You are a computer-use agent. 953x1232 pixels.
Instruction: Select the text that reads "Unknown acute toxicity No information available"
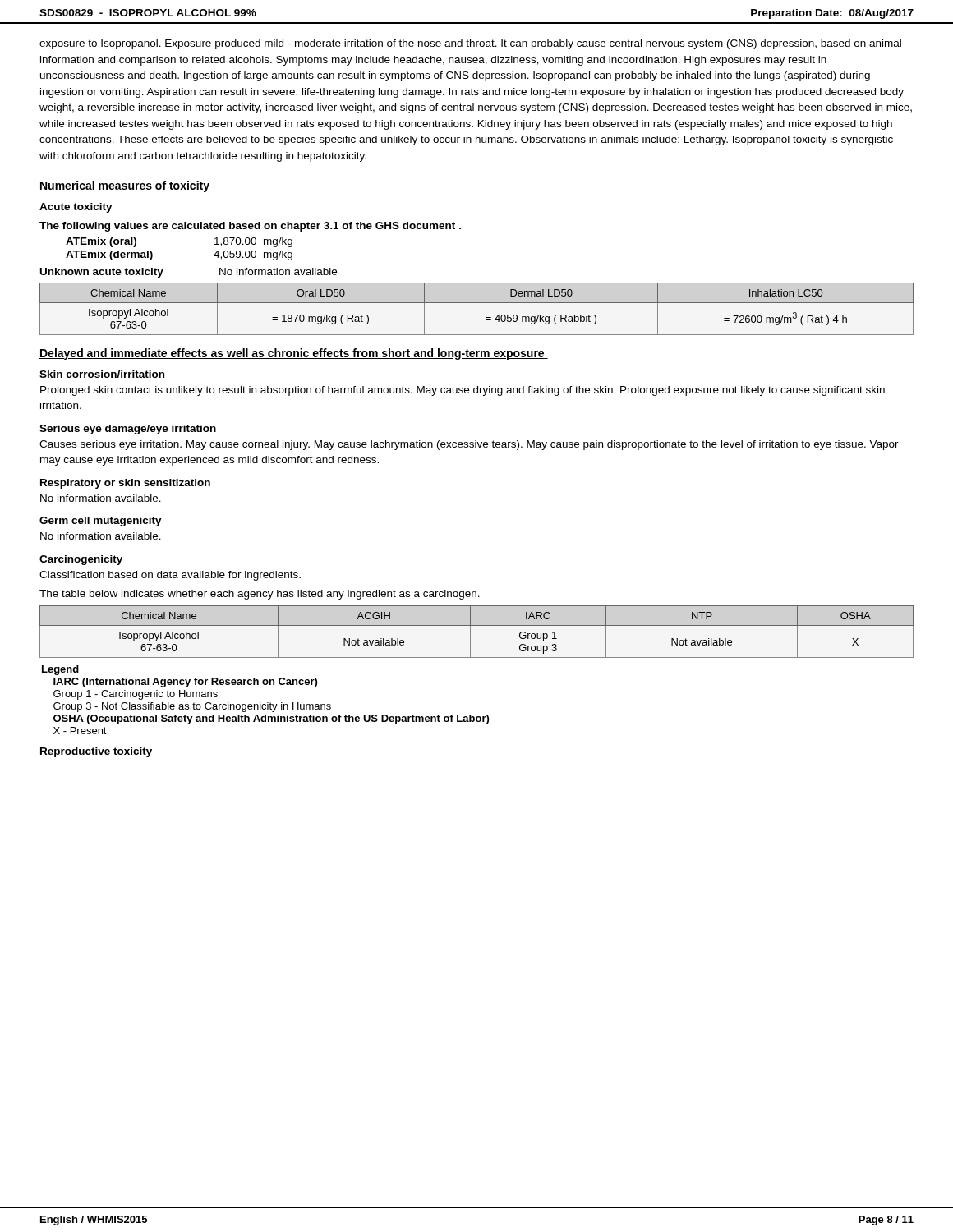click(189, 271)
